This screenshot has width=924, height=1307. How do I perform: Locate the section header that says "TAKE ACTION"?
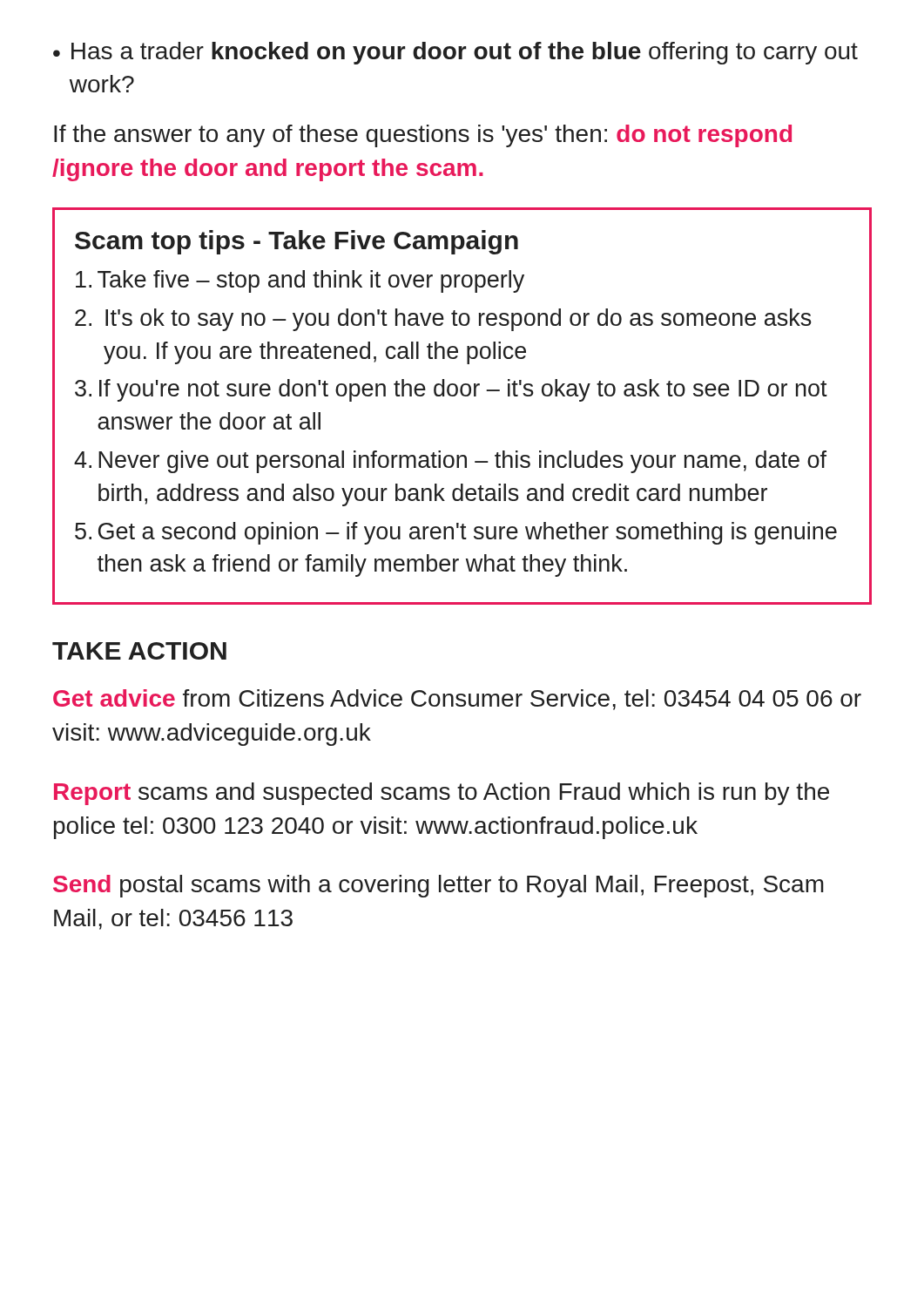[140, 651]
